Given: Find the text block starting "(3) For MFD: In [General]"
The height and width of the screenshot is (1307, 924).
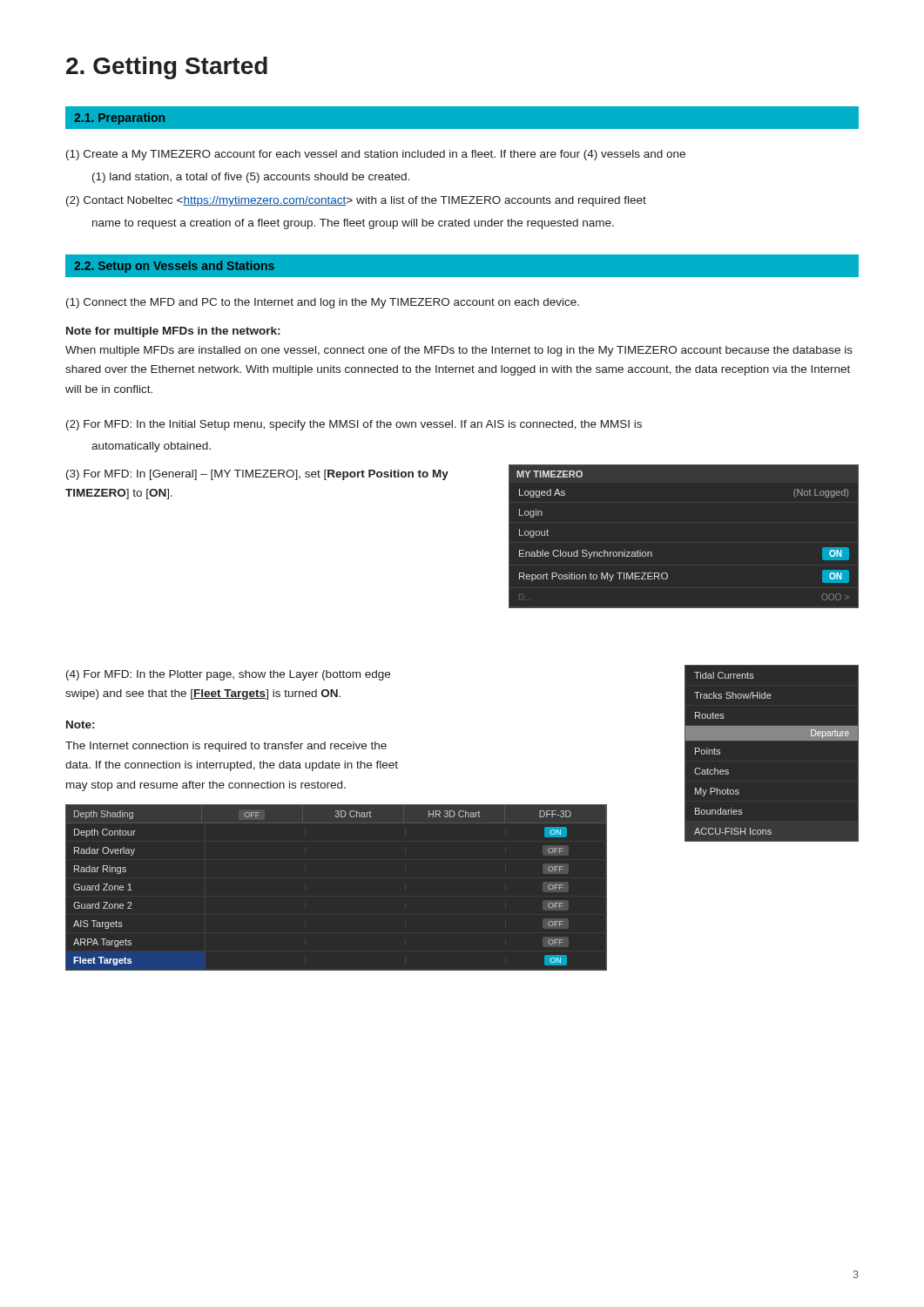Looking at the screenshot, I should point(257,483).
